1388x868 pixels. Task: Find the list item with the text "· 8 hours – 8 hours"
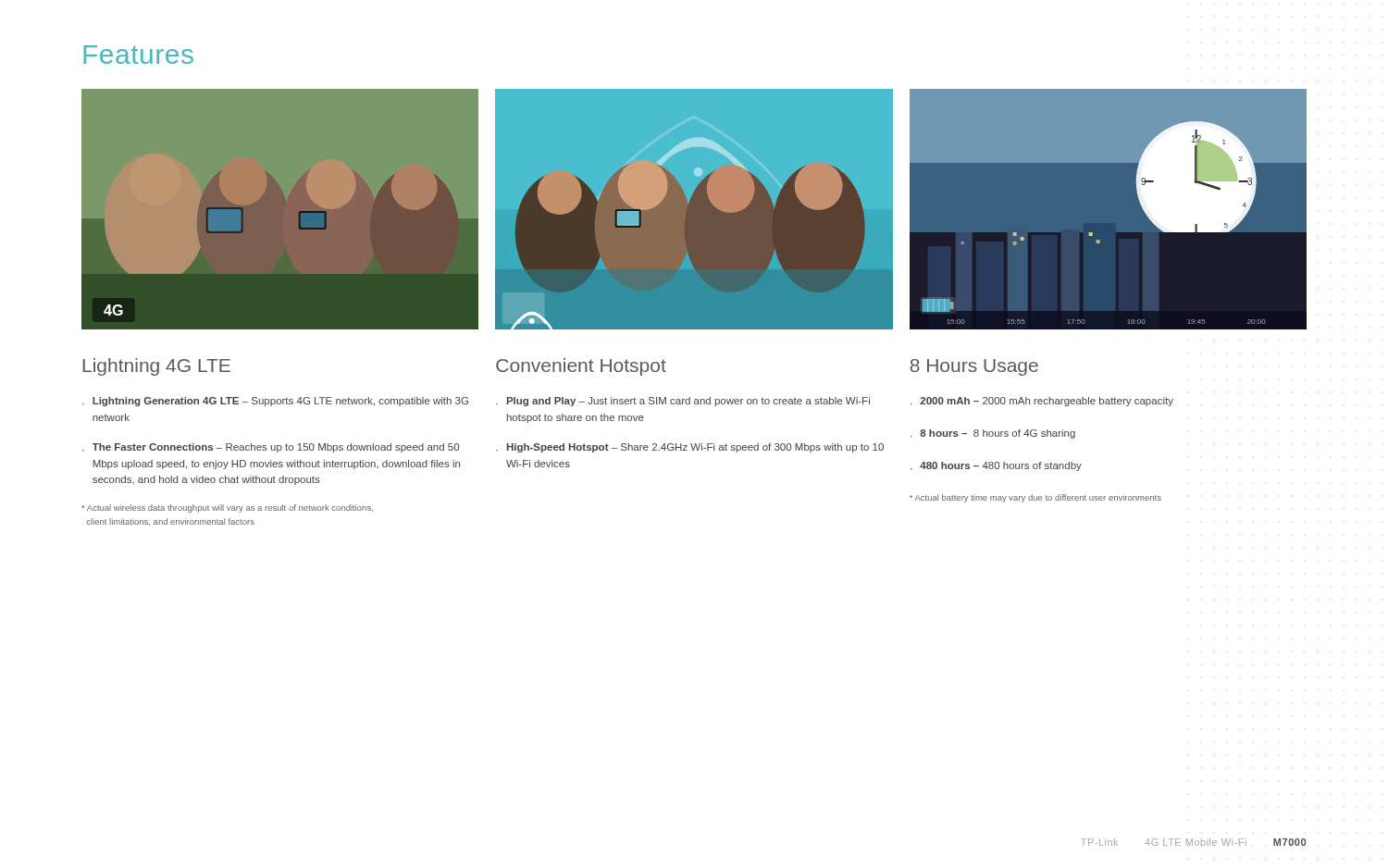tap(992, 436)
